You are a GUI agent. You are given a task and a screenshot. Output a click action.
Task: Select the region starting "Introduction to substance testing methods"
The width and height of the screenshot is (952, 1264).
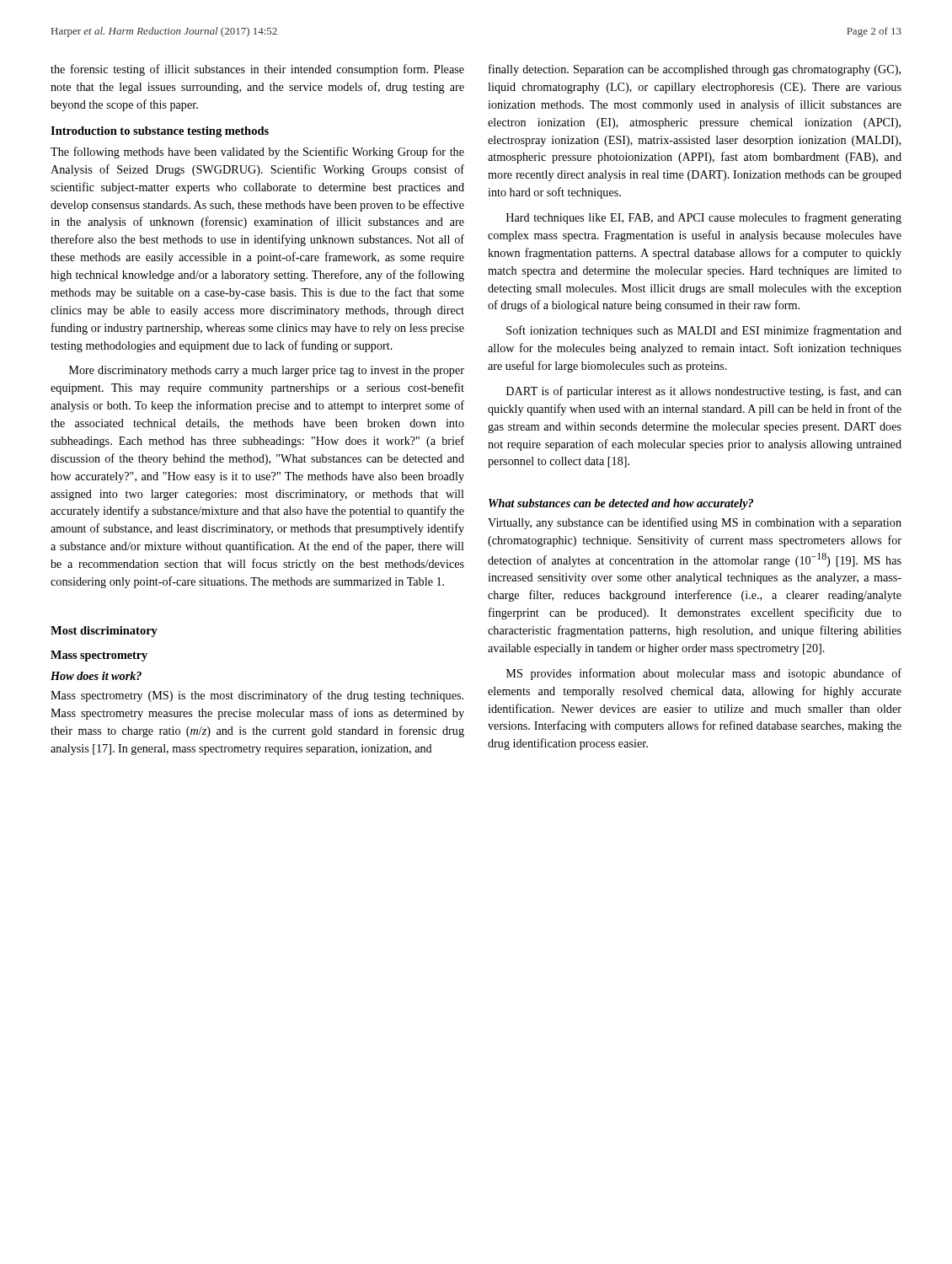coord(160,130)
